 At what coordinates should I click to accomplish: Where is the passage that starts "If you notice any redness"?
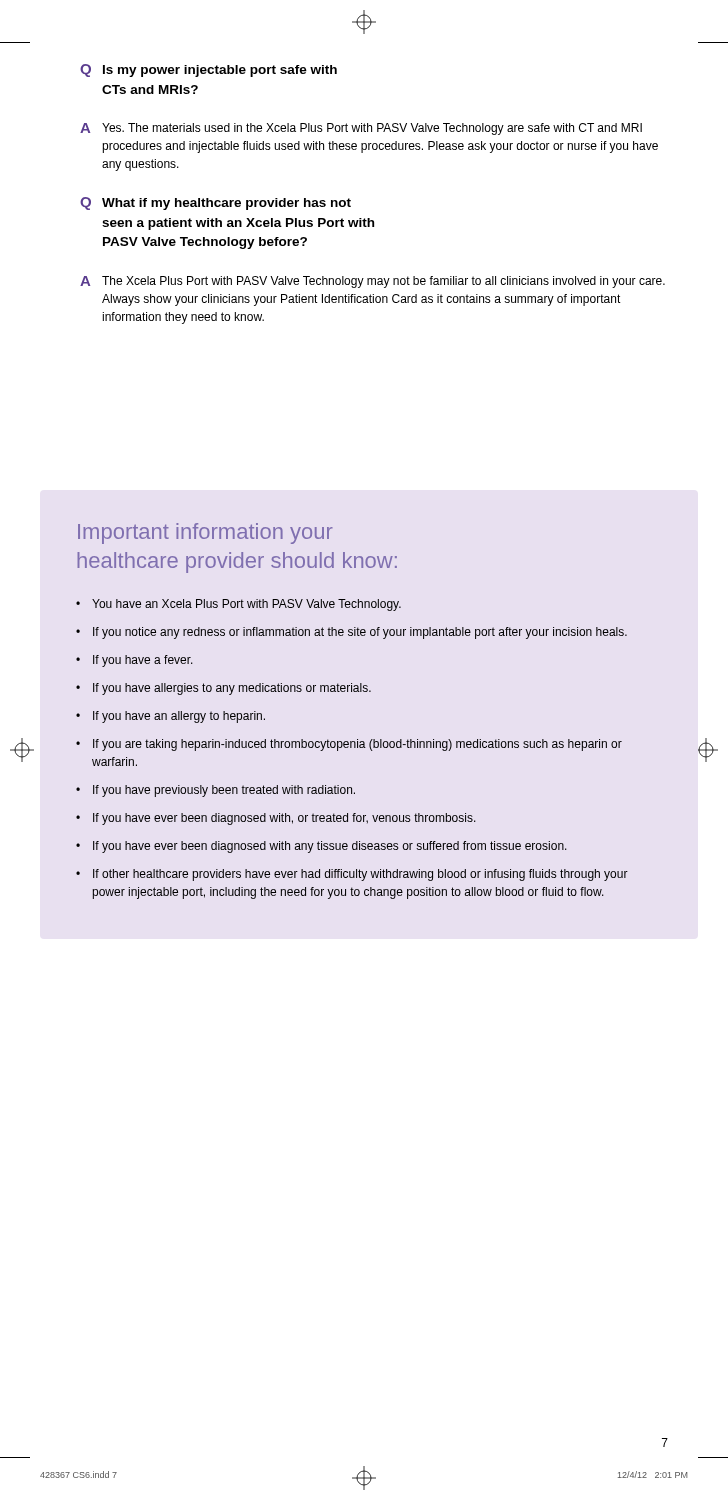click(360, 632)
